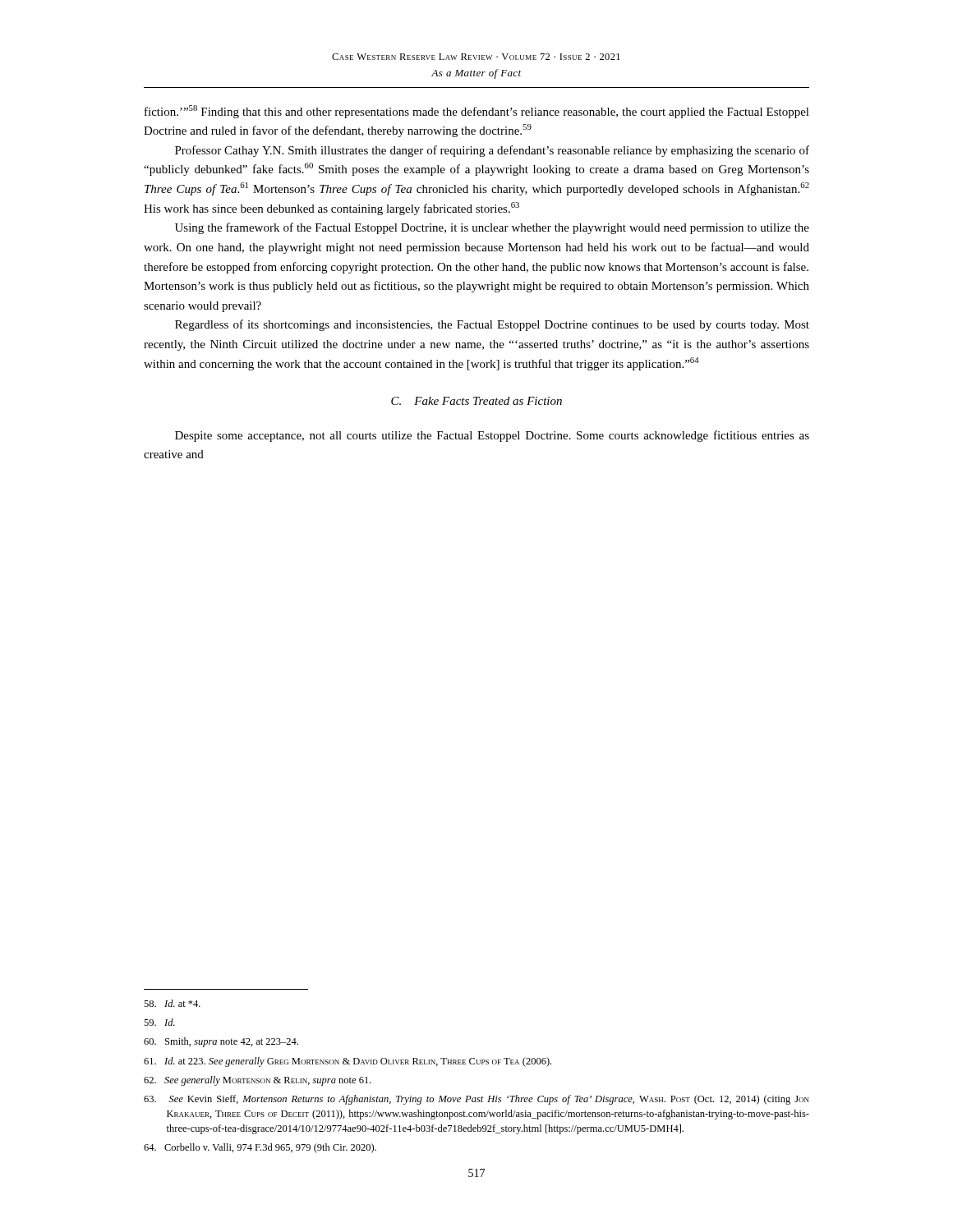Where is the passage that starts "Id. at 223. See"?

tap(348, 1061)
